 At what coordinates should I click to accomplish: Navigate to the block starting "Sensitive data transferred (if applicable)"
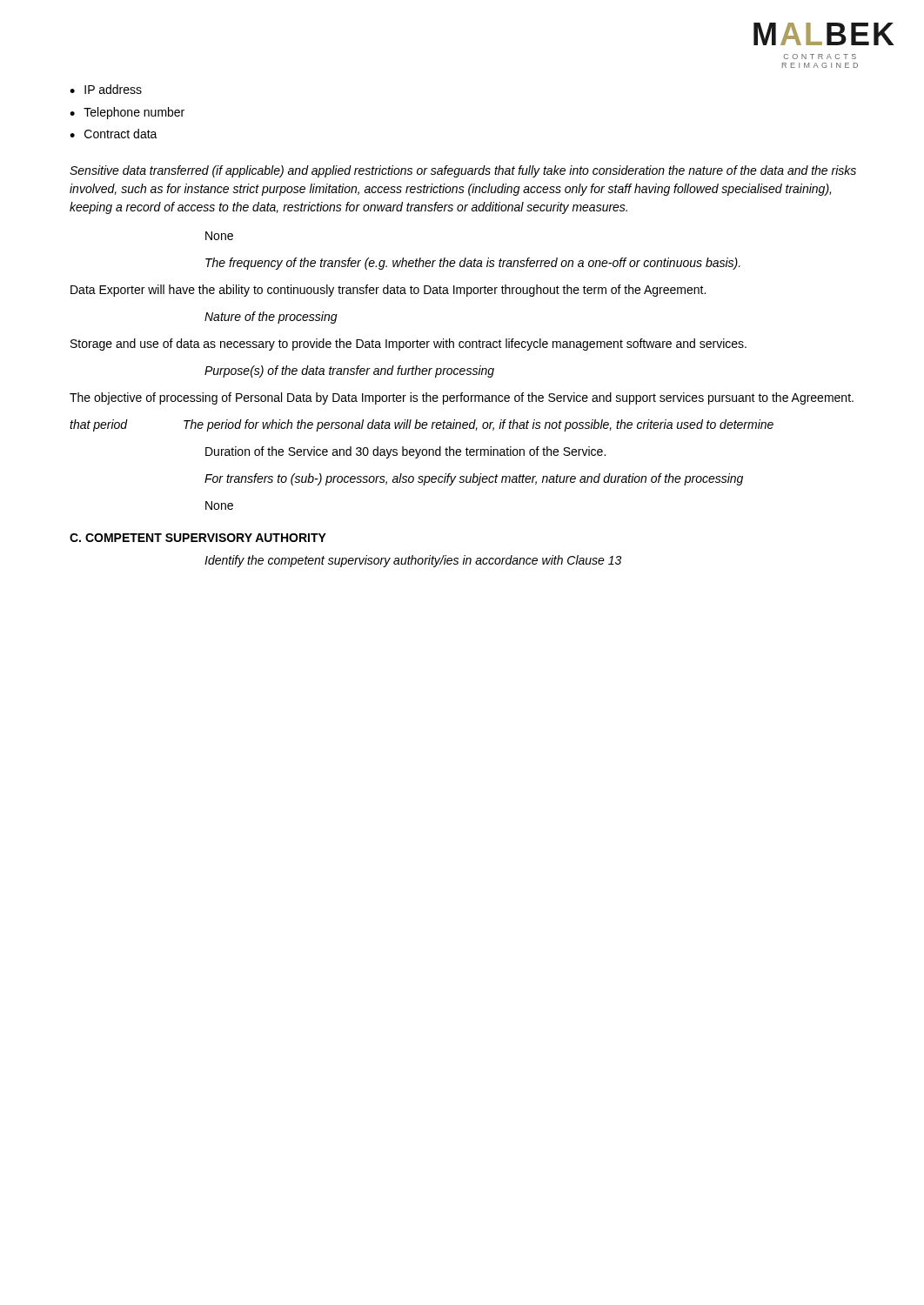(463, 189)
